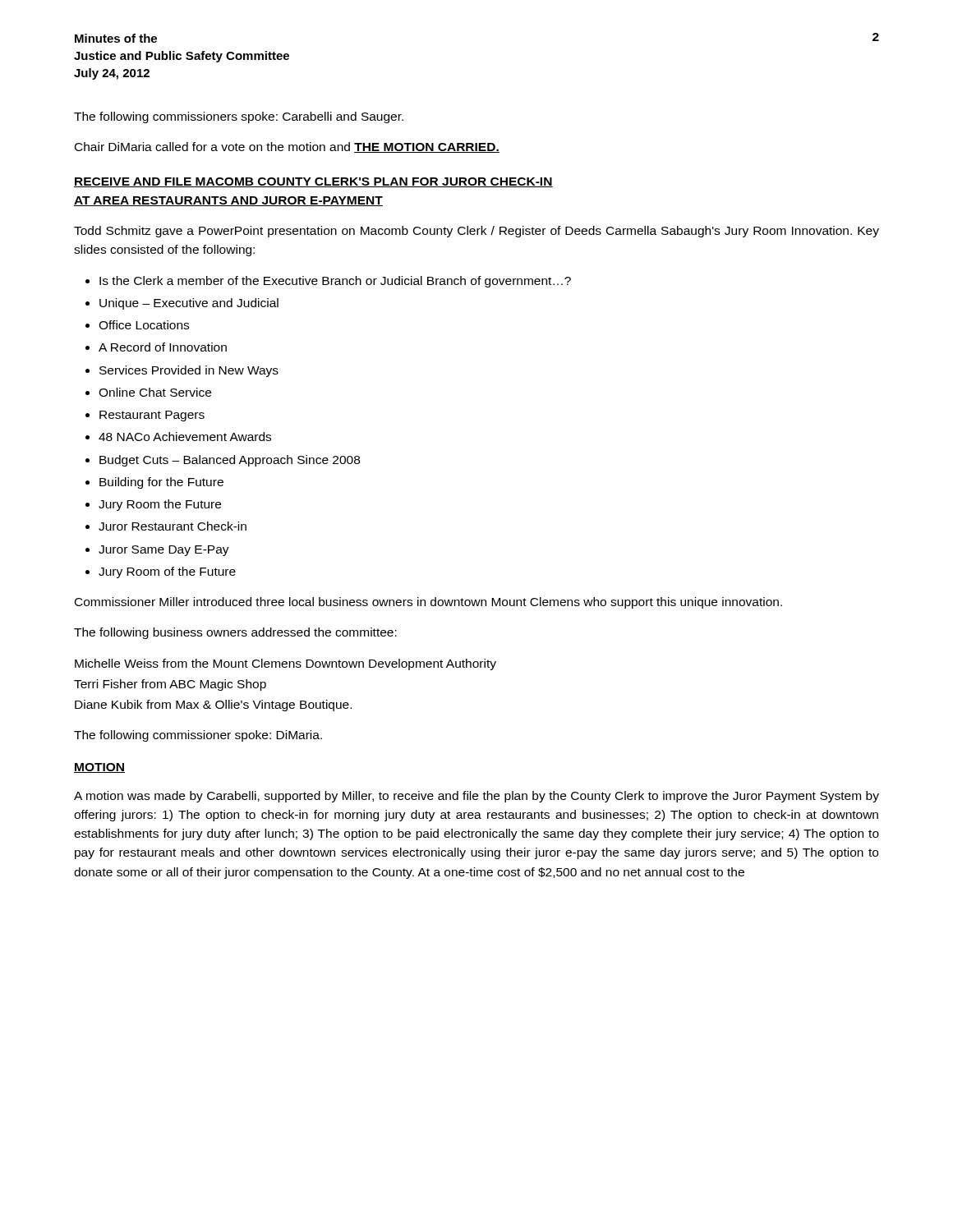Find the block on this page that starts "Todd Schmitz gave"
The image size is (953, 1232).
476,240
